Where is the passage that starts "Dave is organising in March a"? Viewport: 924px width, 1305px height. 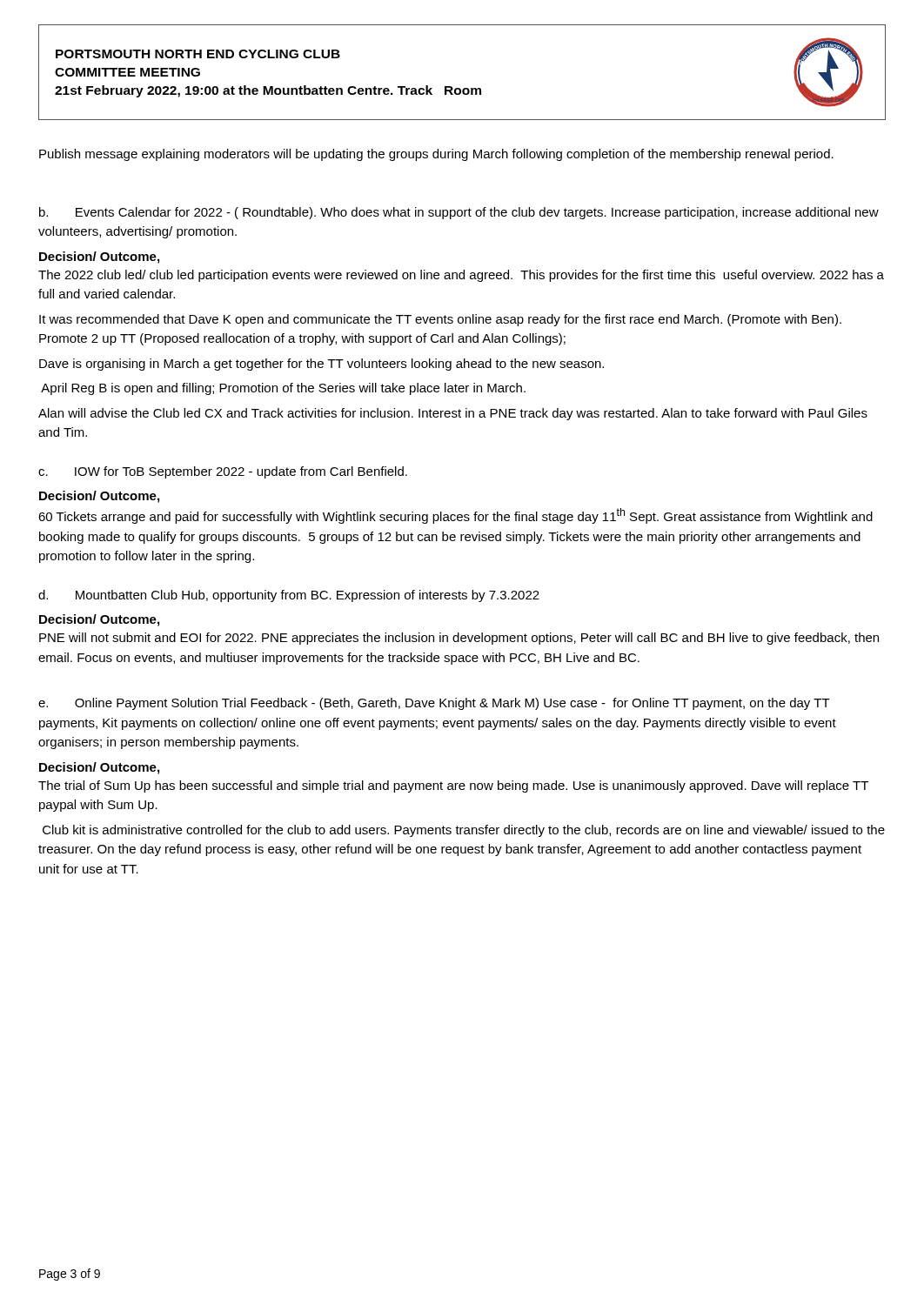pos(322,363)
